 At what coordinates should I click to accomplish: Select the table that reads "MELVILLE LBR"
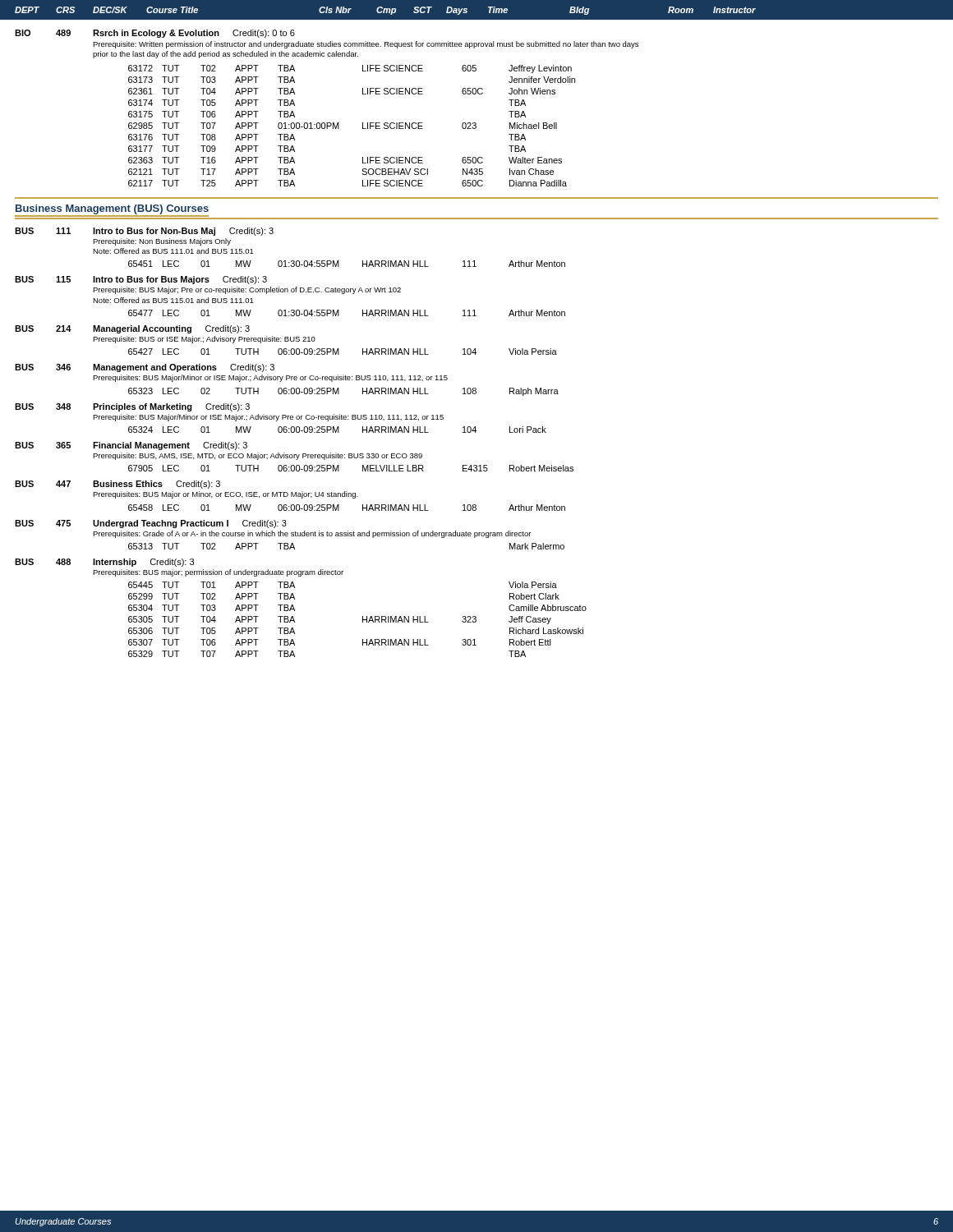click(476, 469)
